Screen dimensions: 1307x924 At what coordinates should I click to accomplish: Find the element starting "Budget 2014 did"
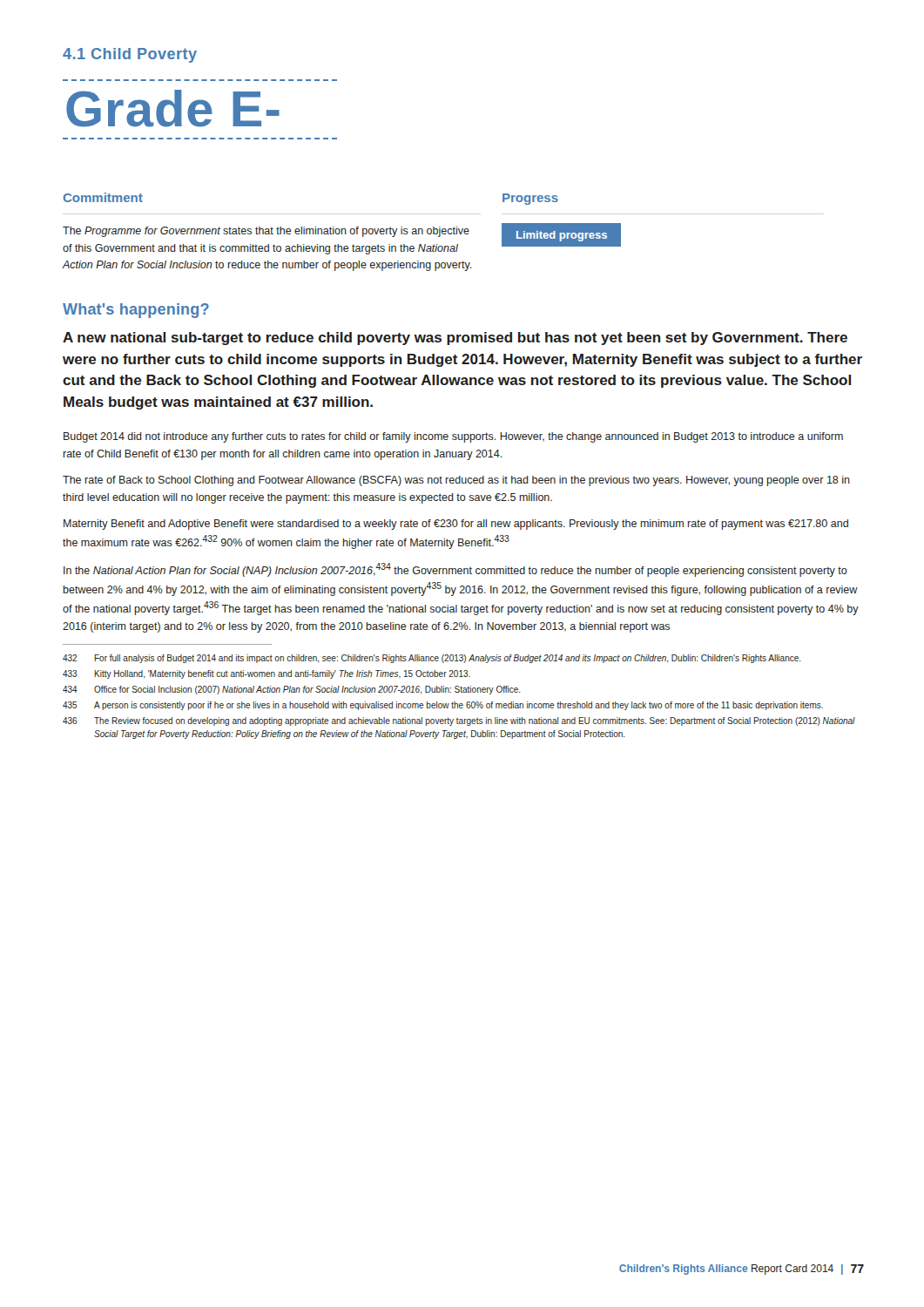click(x=453, y=445)
